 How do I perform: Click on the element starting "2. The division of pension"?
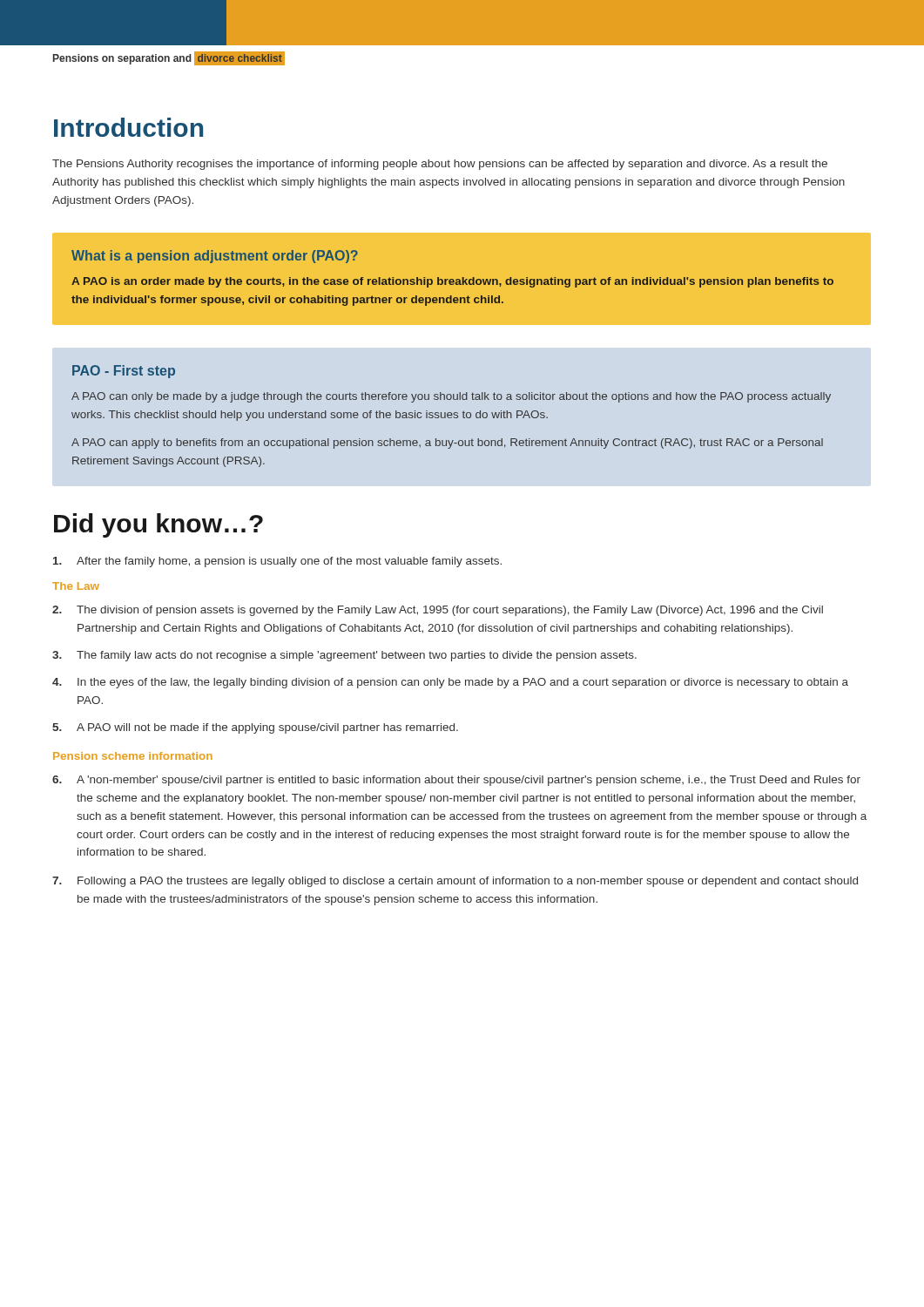[462, 620]
